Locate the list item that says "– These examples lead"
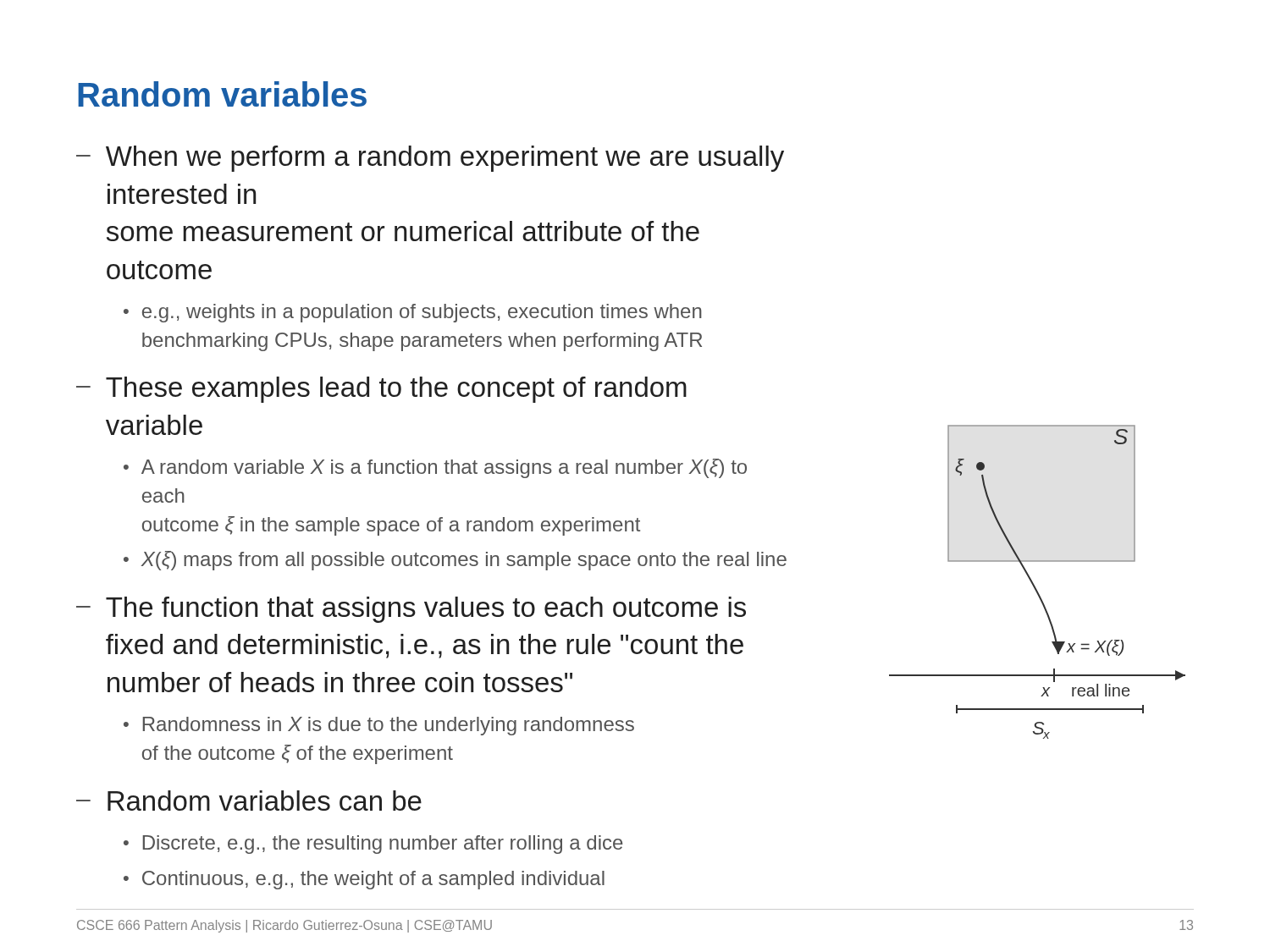This screenshot has height=952, width=1270. tap(432, 471)
